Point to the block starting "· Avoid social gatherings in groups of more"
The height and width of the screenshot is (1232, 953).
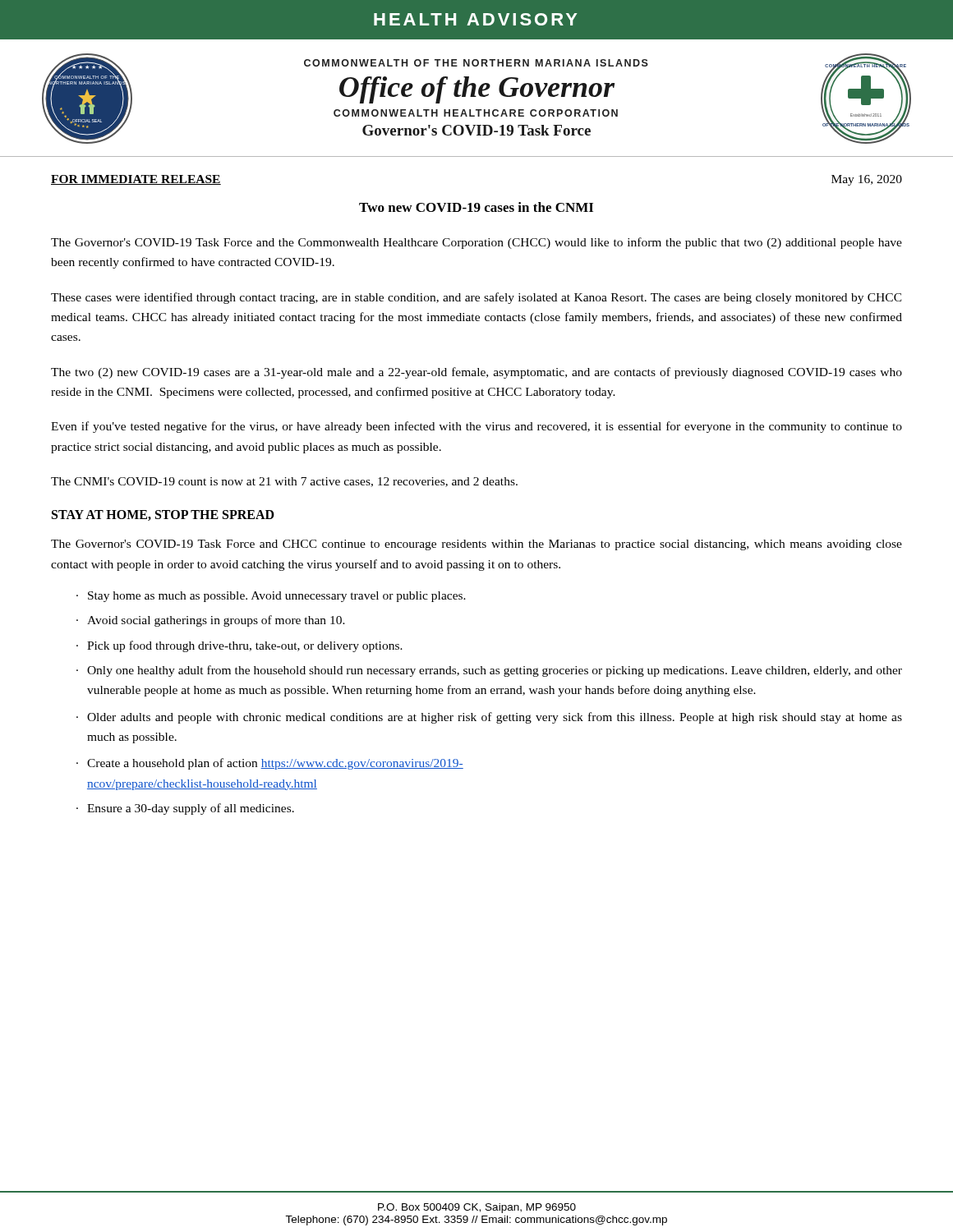(210, 620)
